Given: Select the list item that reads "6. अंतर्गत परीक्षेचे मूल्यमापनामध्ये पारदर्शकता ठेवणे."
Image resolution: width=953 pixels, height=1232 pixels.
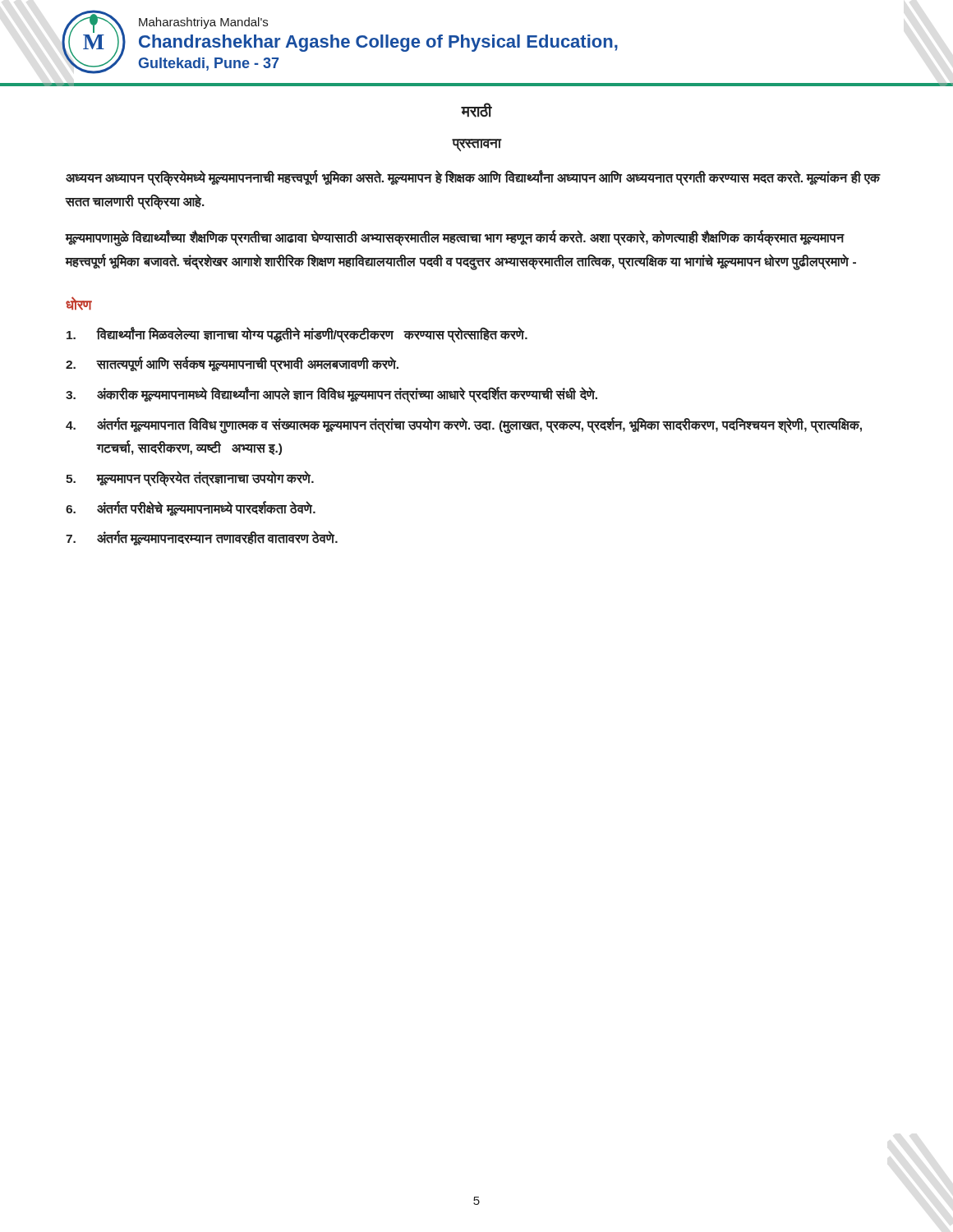Looking at the screenshot, I should click(191, 508).
